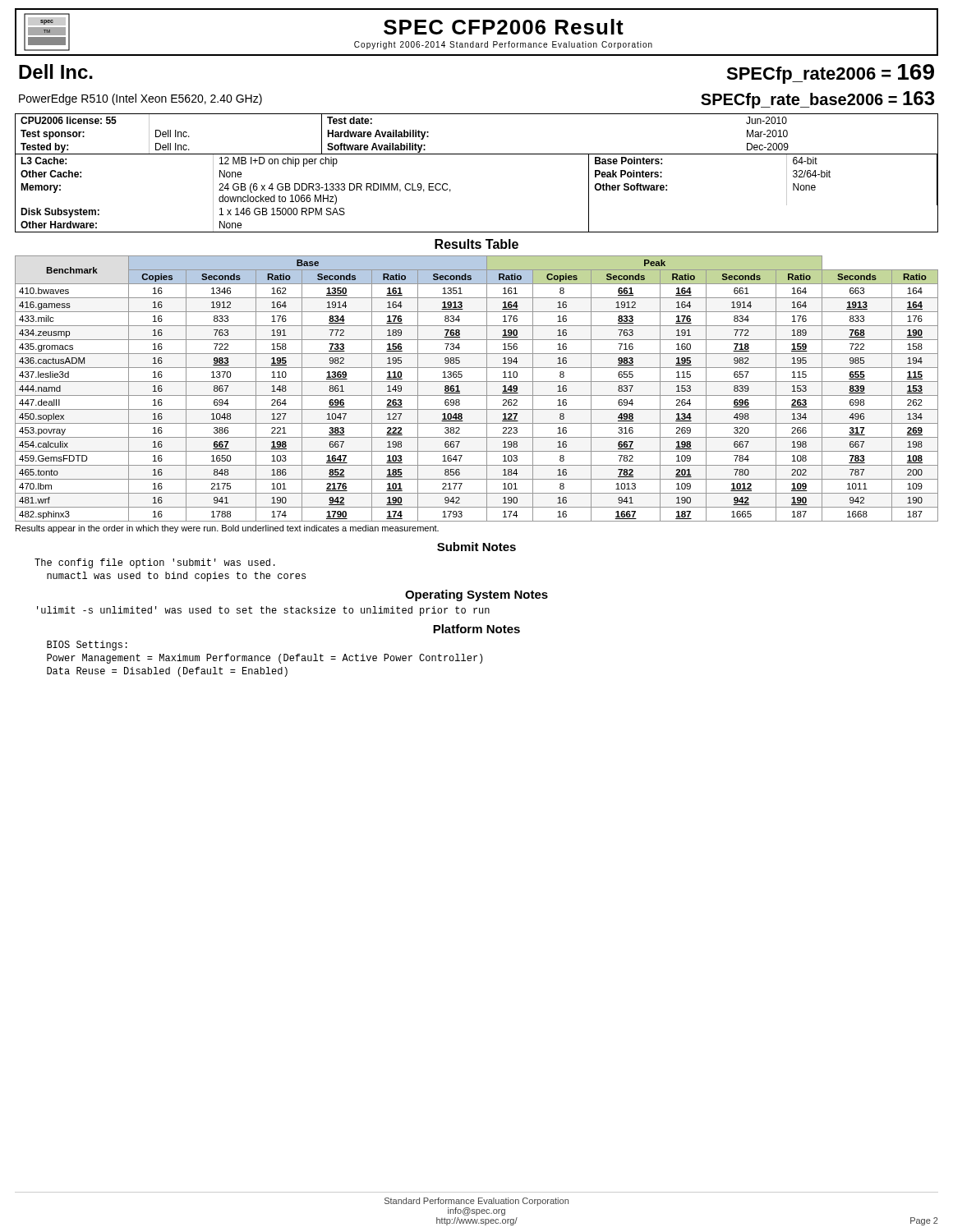This screenshot has width=953, height=1232.
Task: Find the region starting "'ulimit -s unlimited'"
Action: coord(262,611)
